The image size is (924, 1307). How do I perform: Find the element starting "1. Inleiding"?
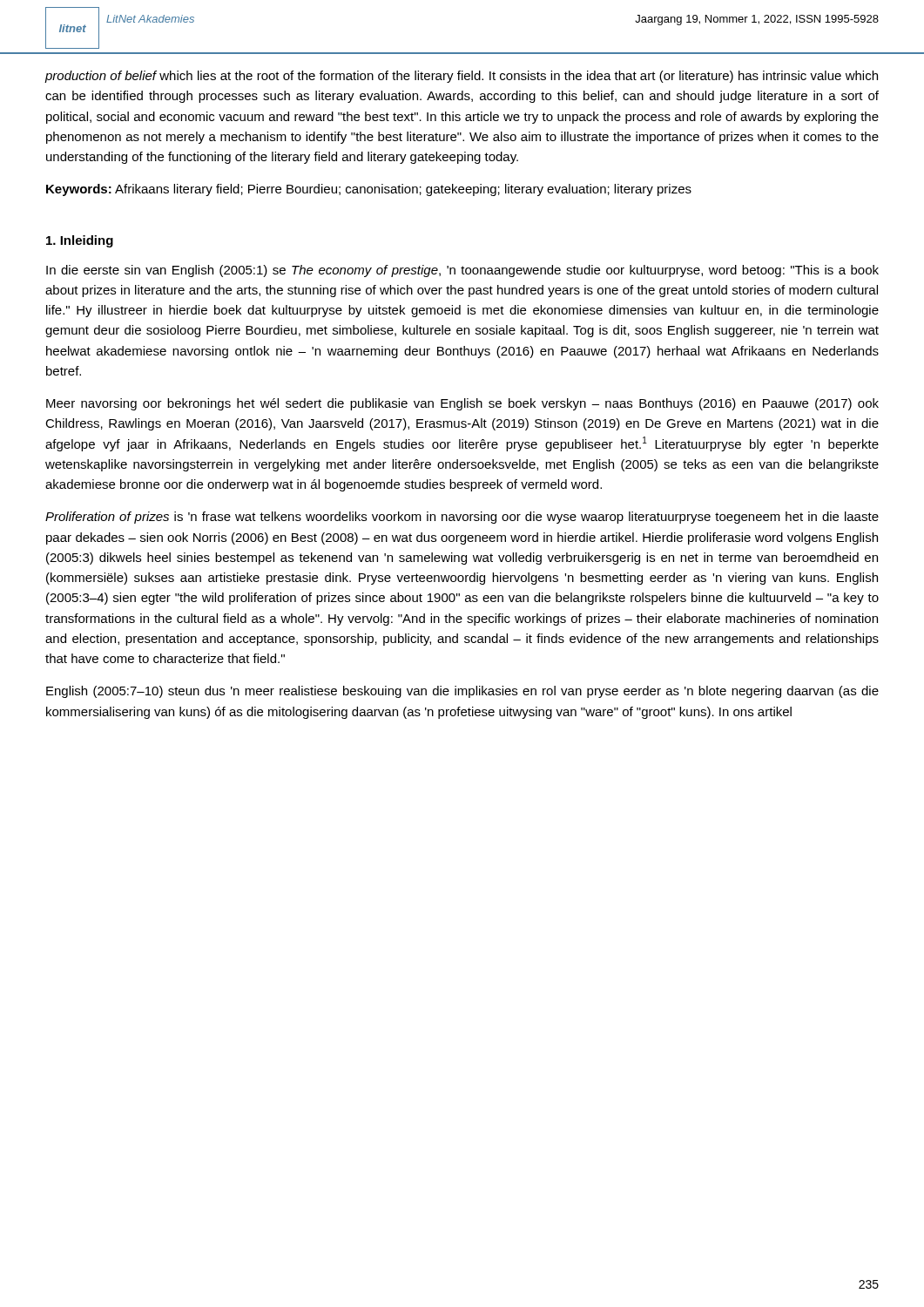(79, 240)
